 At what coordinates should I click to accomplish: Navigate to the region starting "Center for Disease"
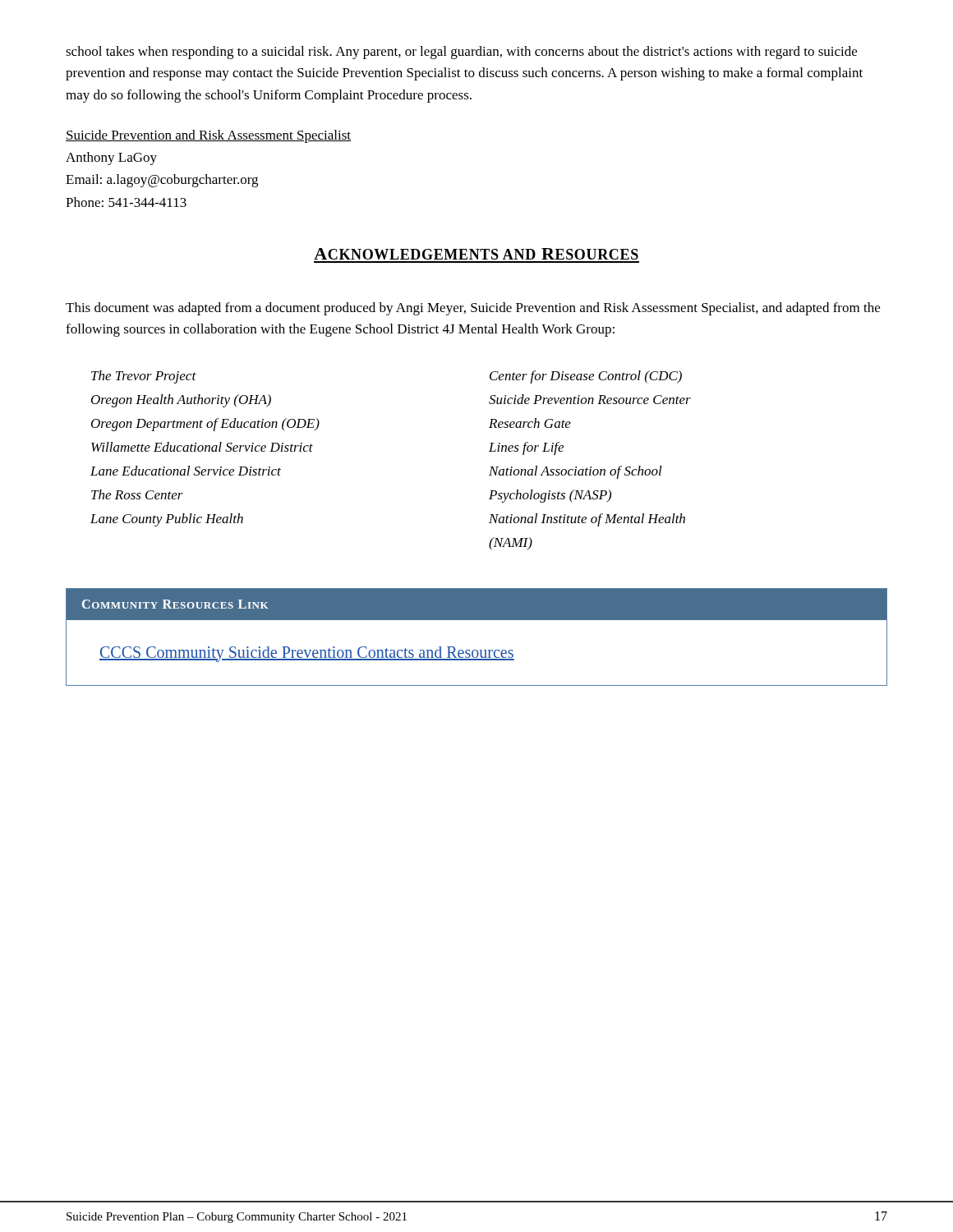pyautogui.click(x=688, y=377)
